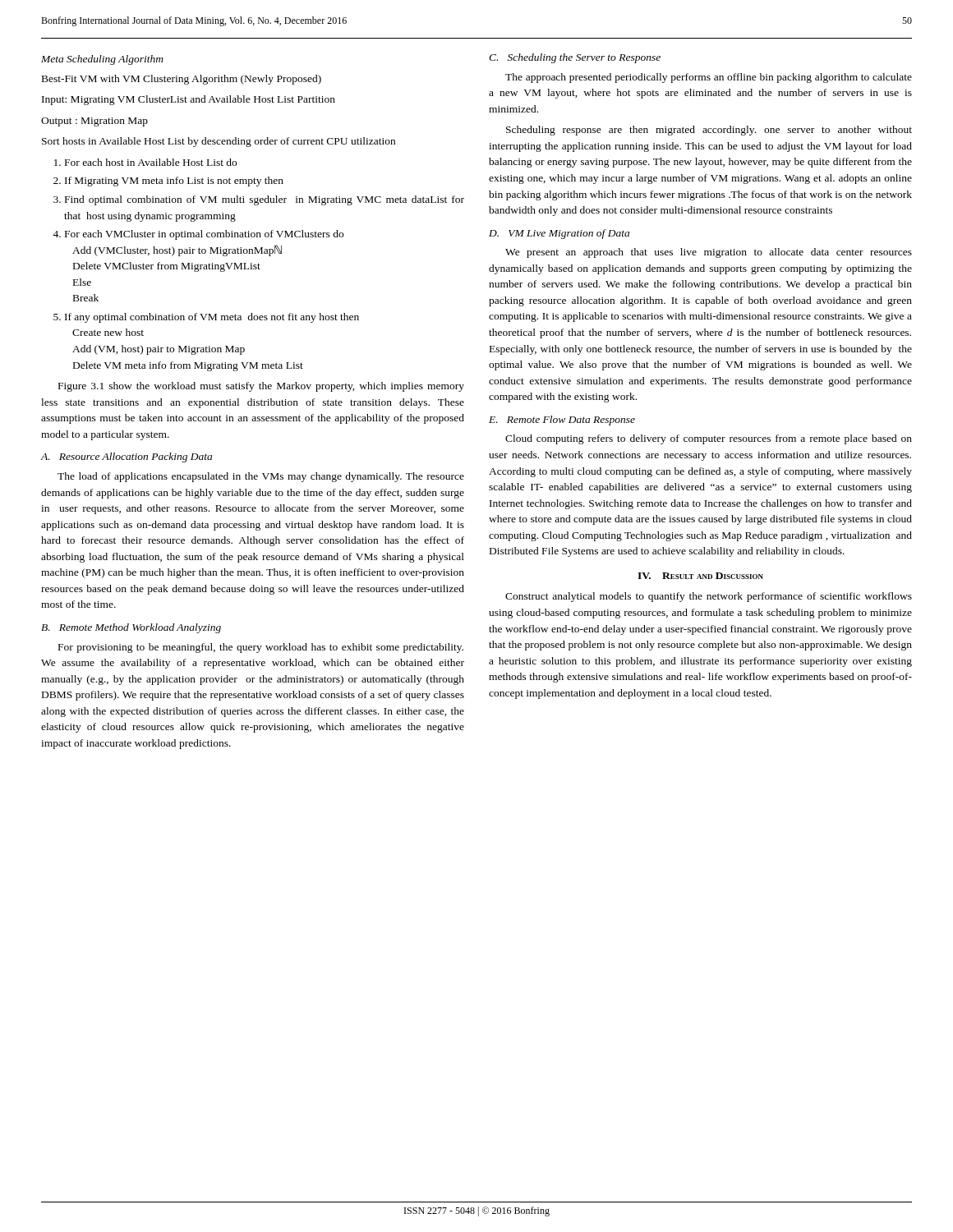Locate the text block containing "Best-Fit VM with"
The height and width of the screenshot is (1232, 953).
click(253, 78)
